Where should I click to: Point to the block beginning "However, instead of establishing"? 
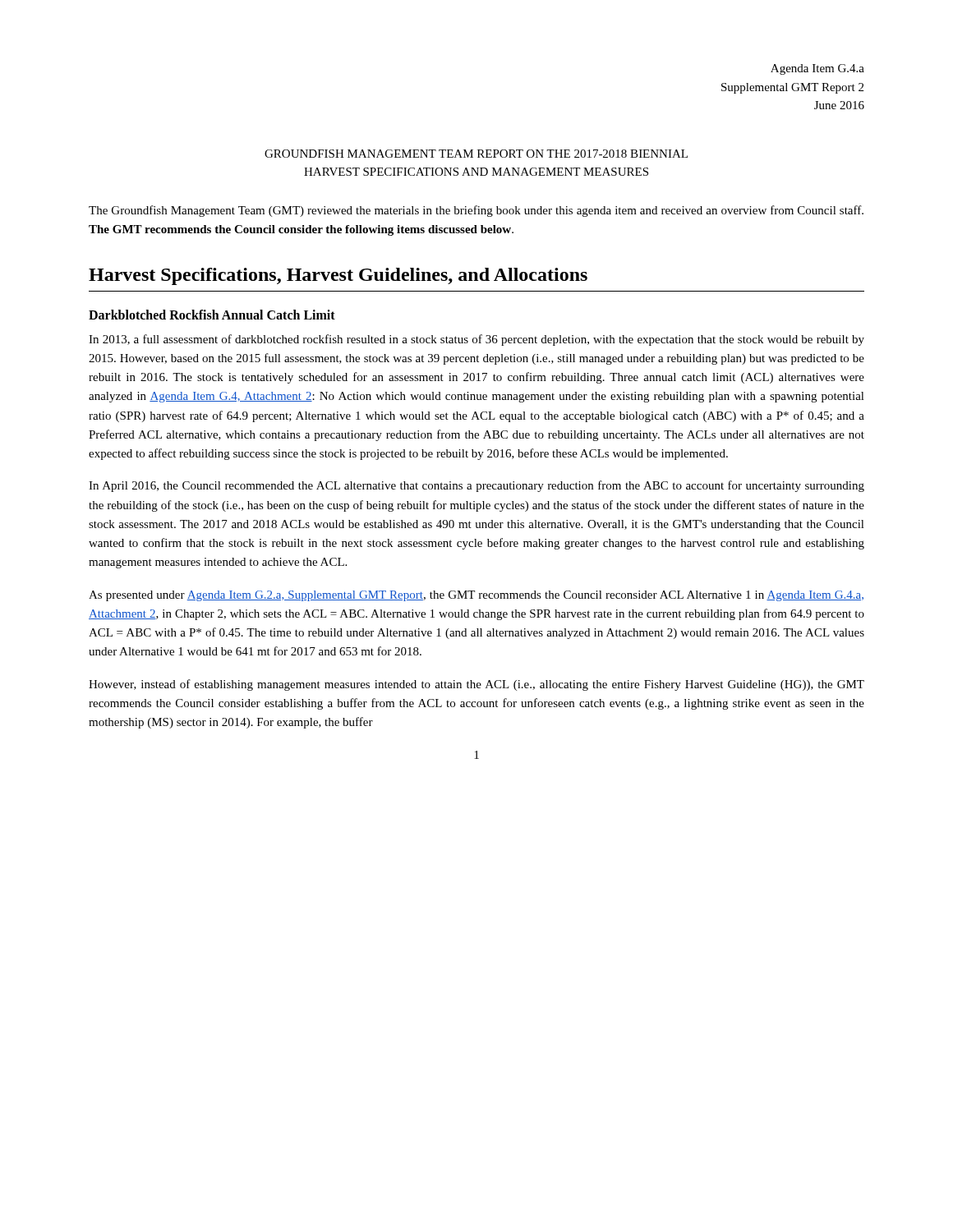pos(476,703)
